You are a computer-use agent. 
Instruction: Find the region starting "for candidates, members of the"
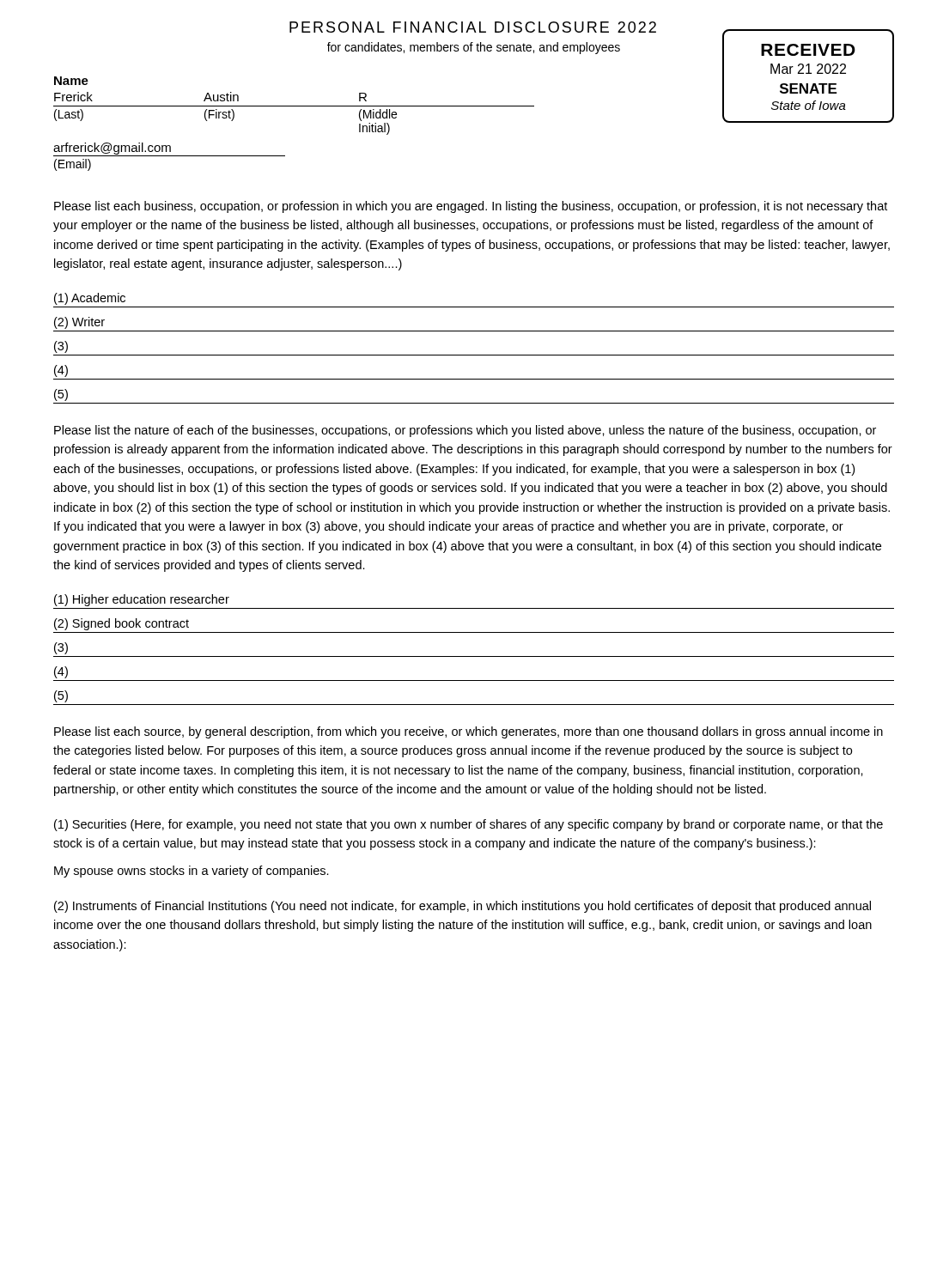point(474,47)
